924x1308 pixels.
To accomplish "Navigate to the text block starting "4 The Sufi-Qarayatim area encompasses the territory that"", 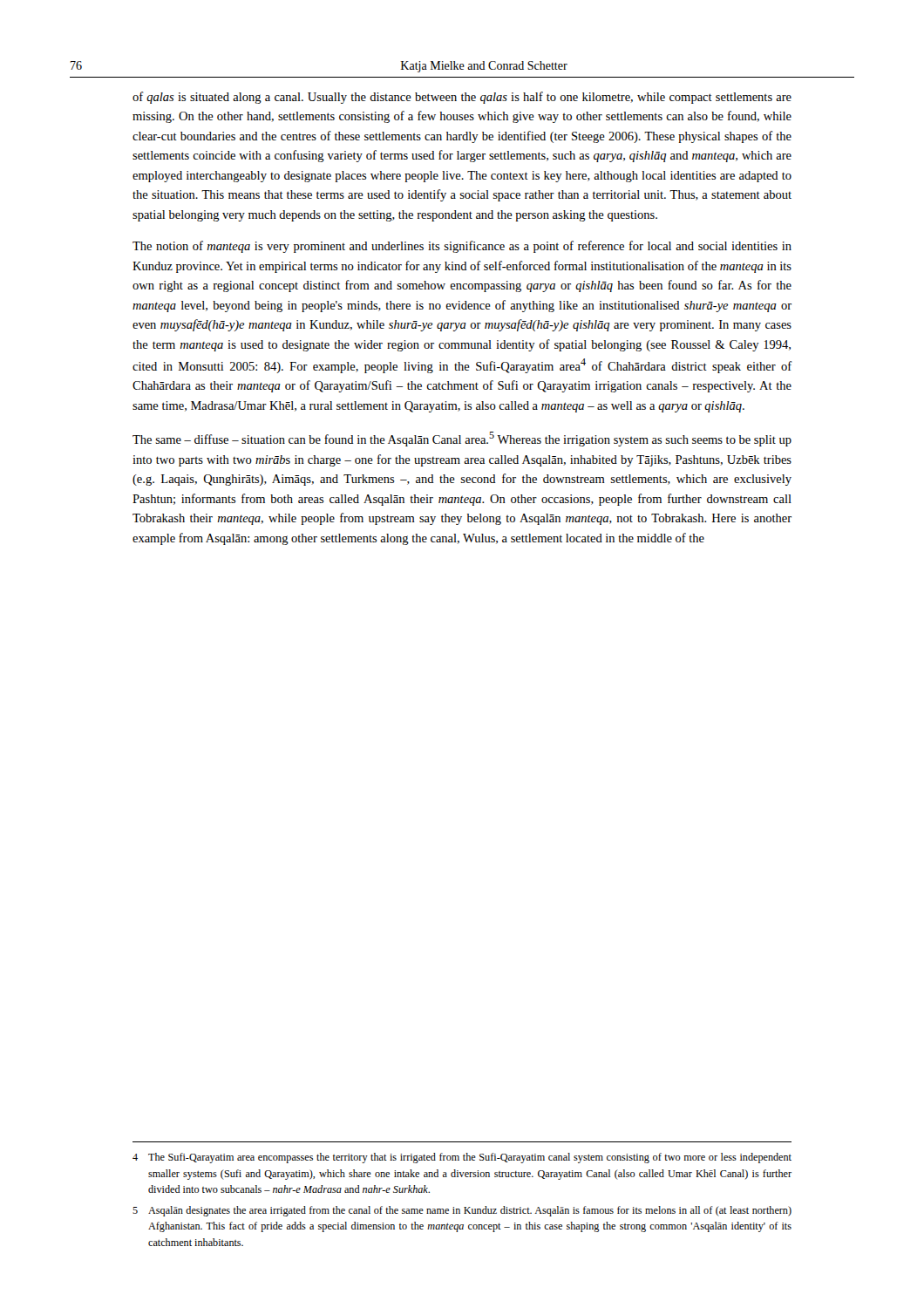I will [x=462, y=1173].
